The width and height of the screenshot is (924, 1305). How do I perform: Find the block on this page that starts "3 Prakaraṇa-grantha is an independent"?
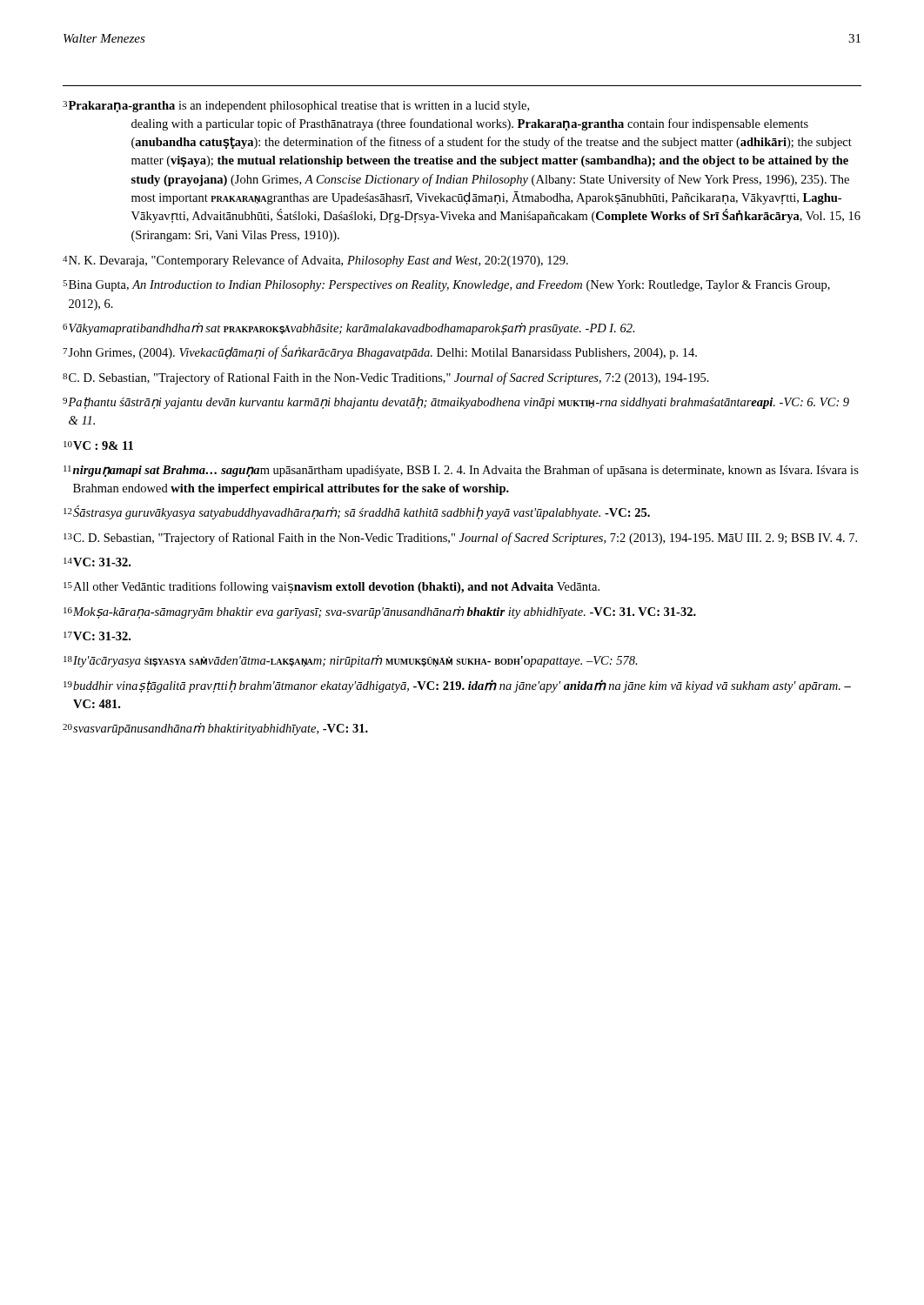tap(462, 170)
